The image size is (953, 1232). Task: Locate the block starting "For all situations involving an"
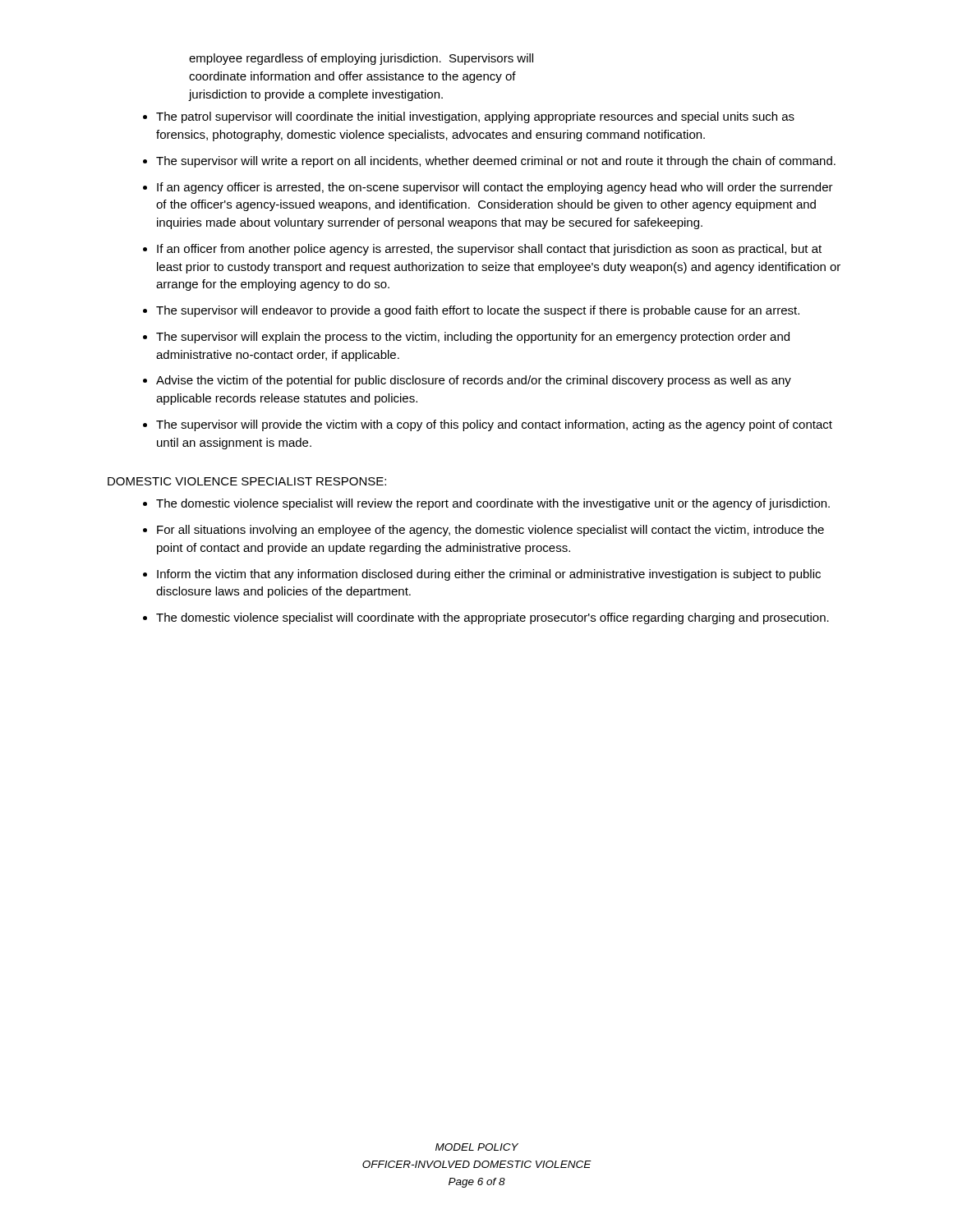[490, 538]
